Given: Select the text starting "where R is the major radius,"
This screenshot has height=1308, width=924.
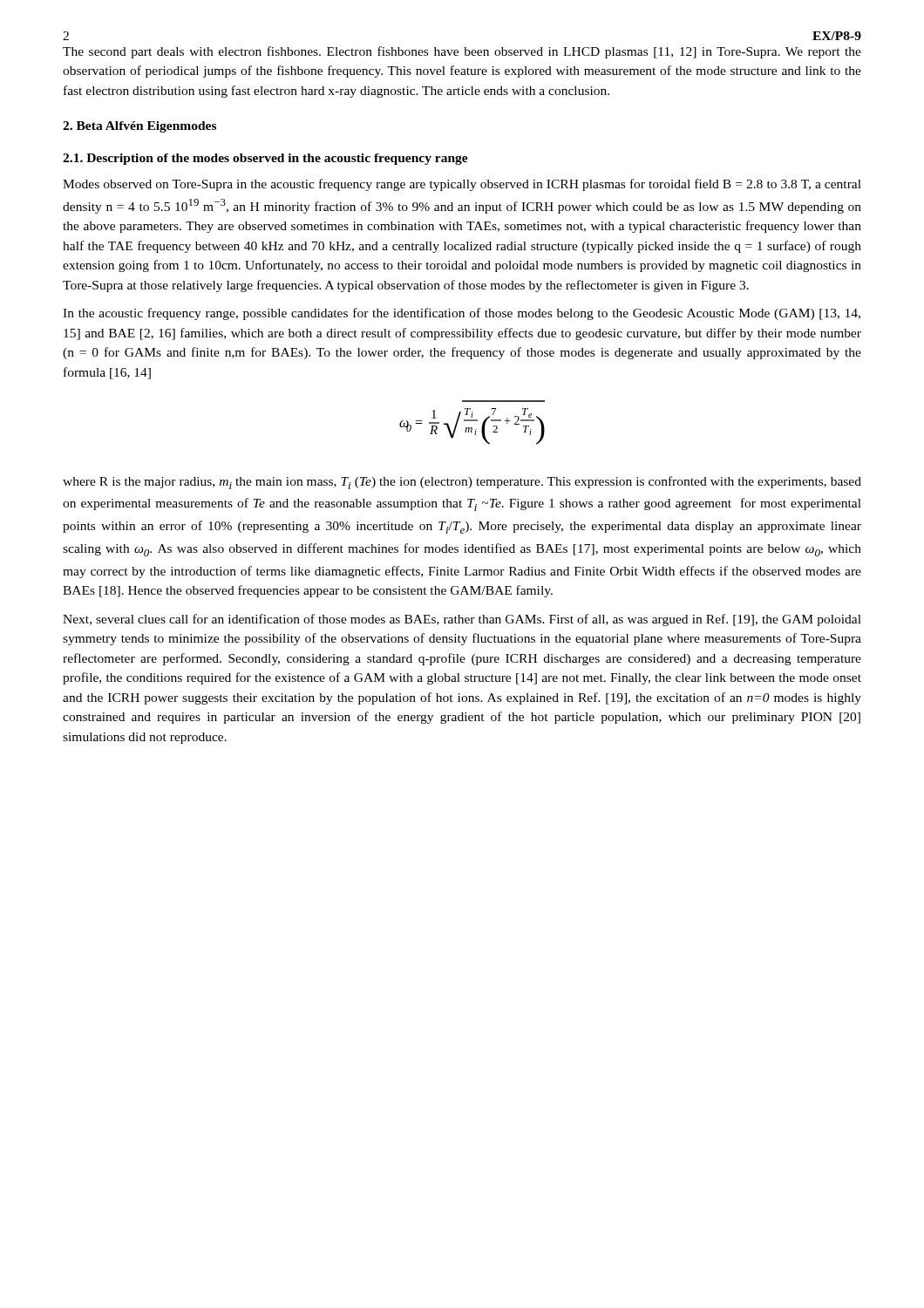Looking at the screenshot, I should [x=462, y=609].
